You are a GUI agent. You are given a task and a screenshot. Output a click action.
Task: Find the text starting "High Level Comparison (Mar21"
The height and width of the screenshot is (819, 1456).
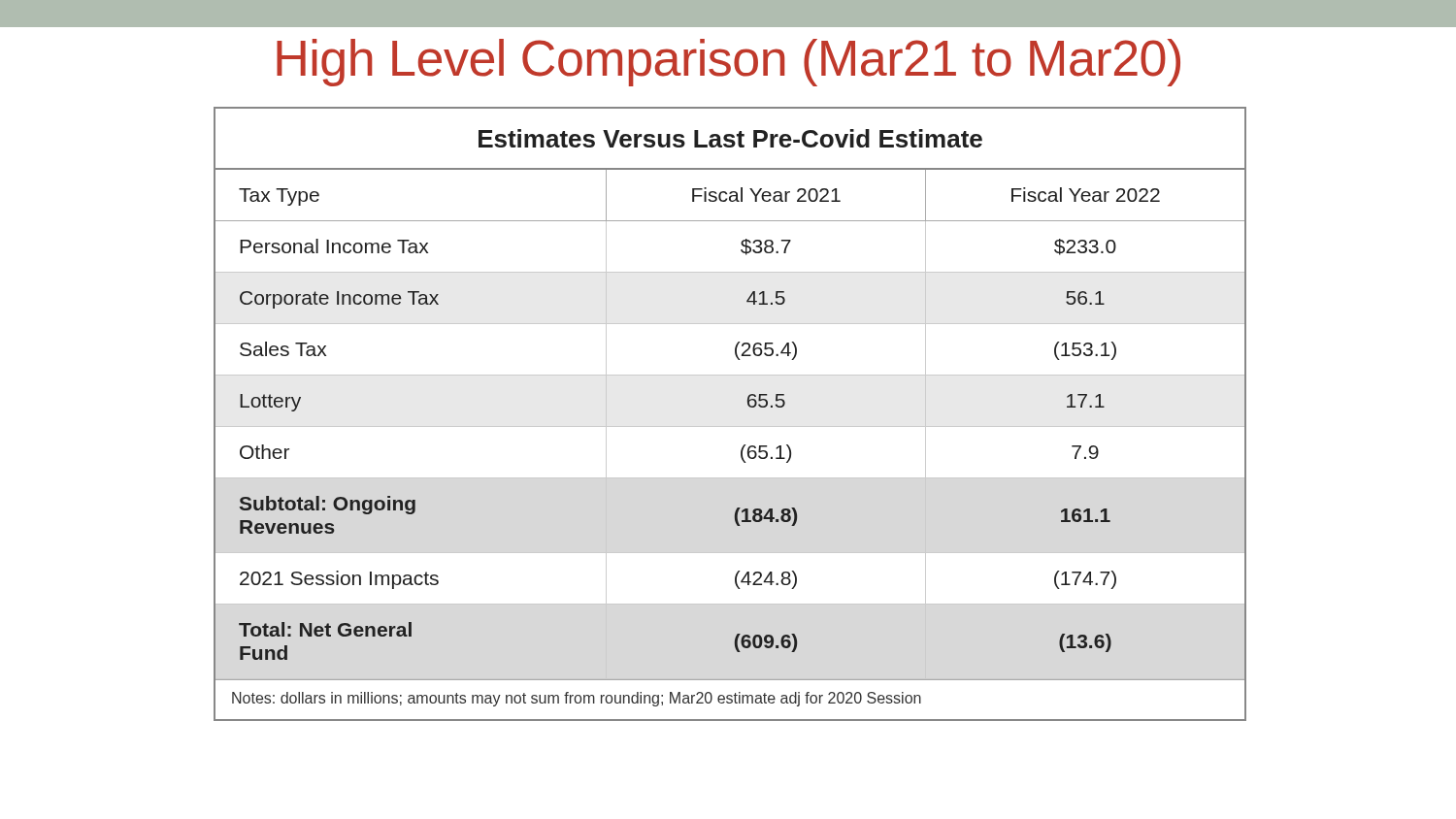(x=728, y=58)
